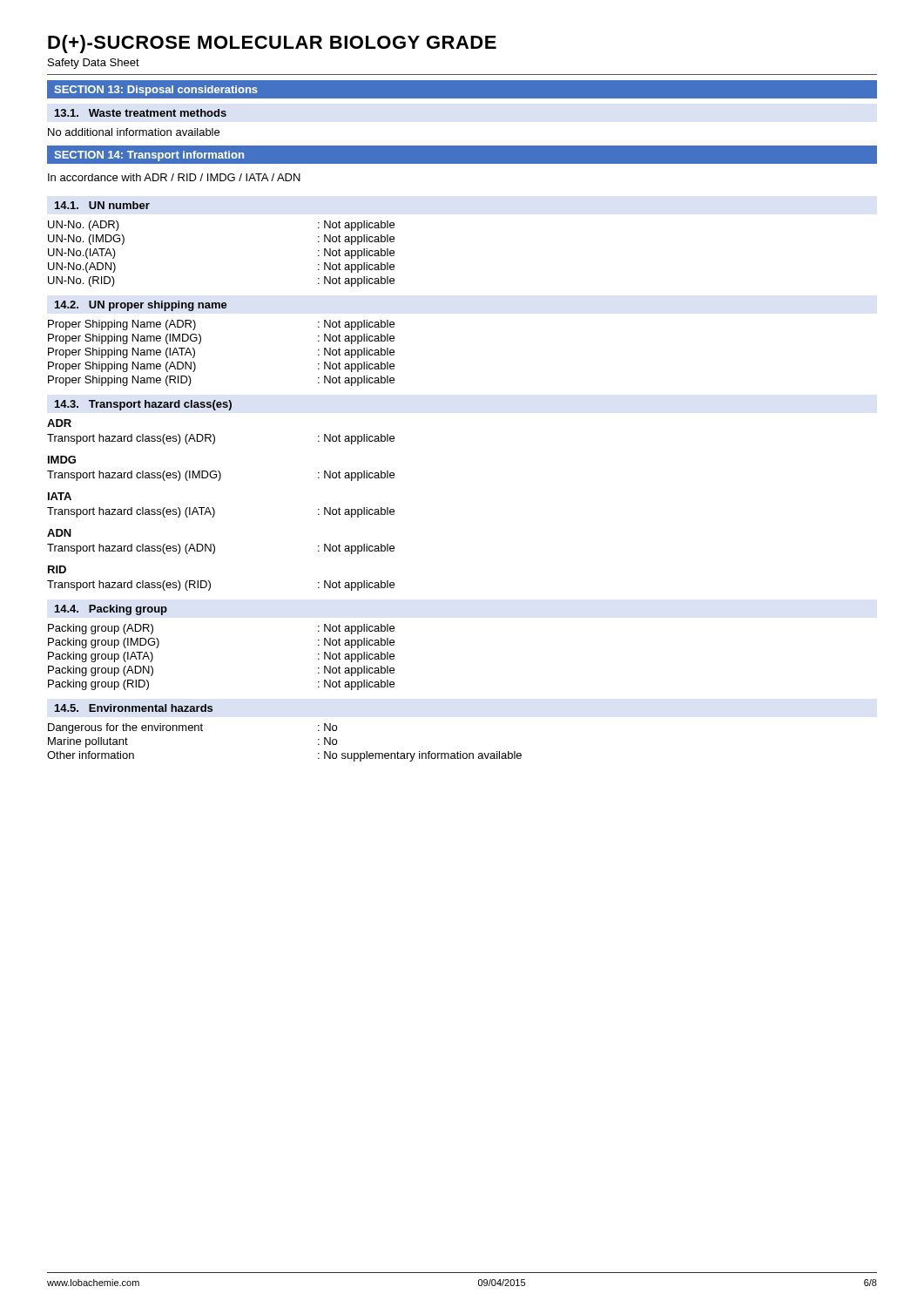Find the section header with the text "14.1. UN number"
This screenshot has height=1307, width=924.
point(102,205)
